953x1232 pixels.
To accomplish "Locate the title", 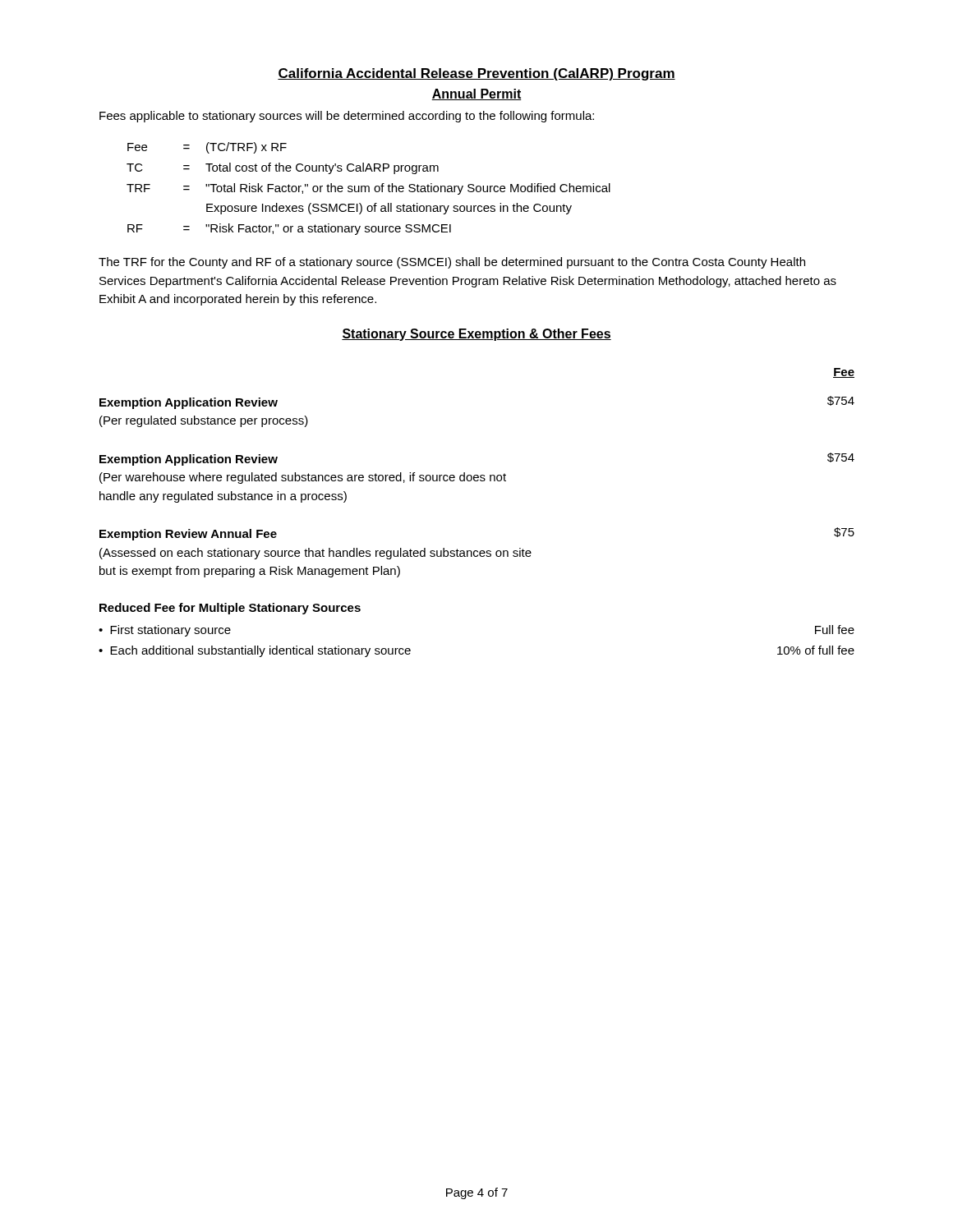I will tap(476, 73).
